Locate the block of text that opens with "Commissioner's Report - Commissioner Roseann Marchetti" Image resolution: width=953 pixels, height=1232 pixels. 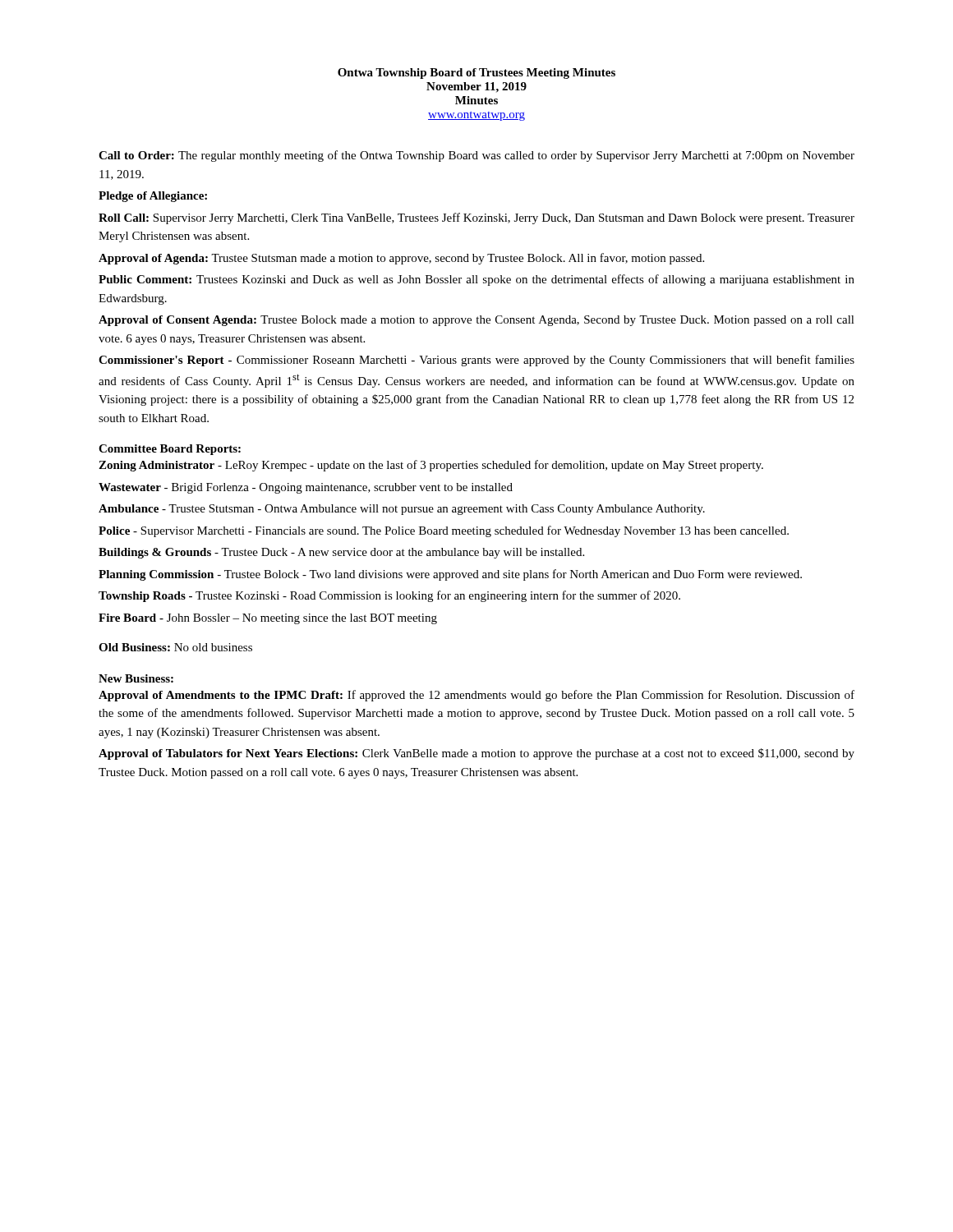click(476, 389)
